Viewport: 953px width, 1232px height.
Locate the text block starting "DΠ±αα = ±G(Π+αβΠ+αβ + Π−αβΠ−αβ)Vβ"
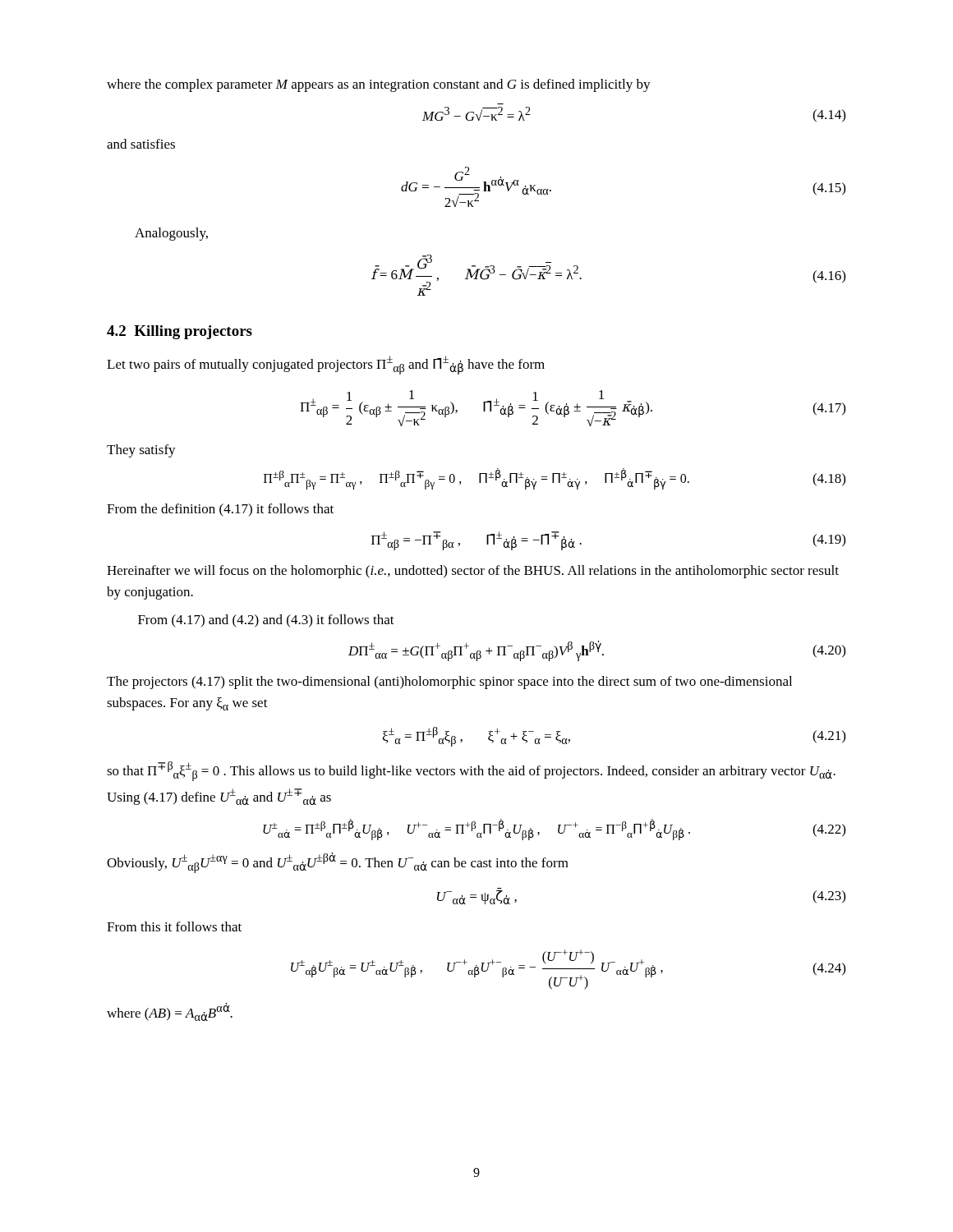click(597, 650)
